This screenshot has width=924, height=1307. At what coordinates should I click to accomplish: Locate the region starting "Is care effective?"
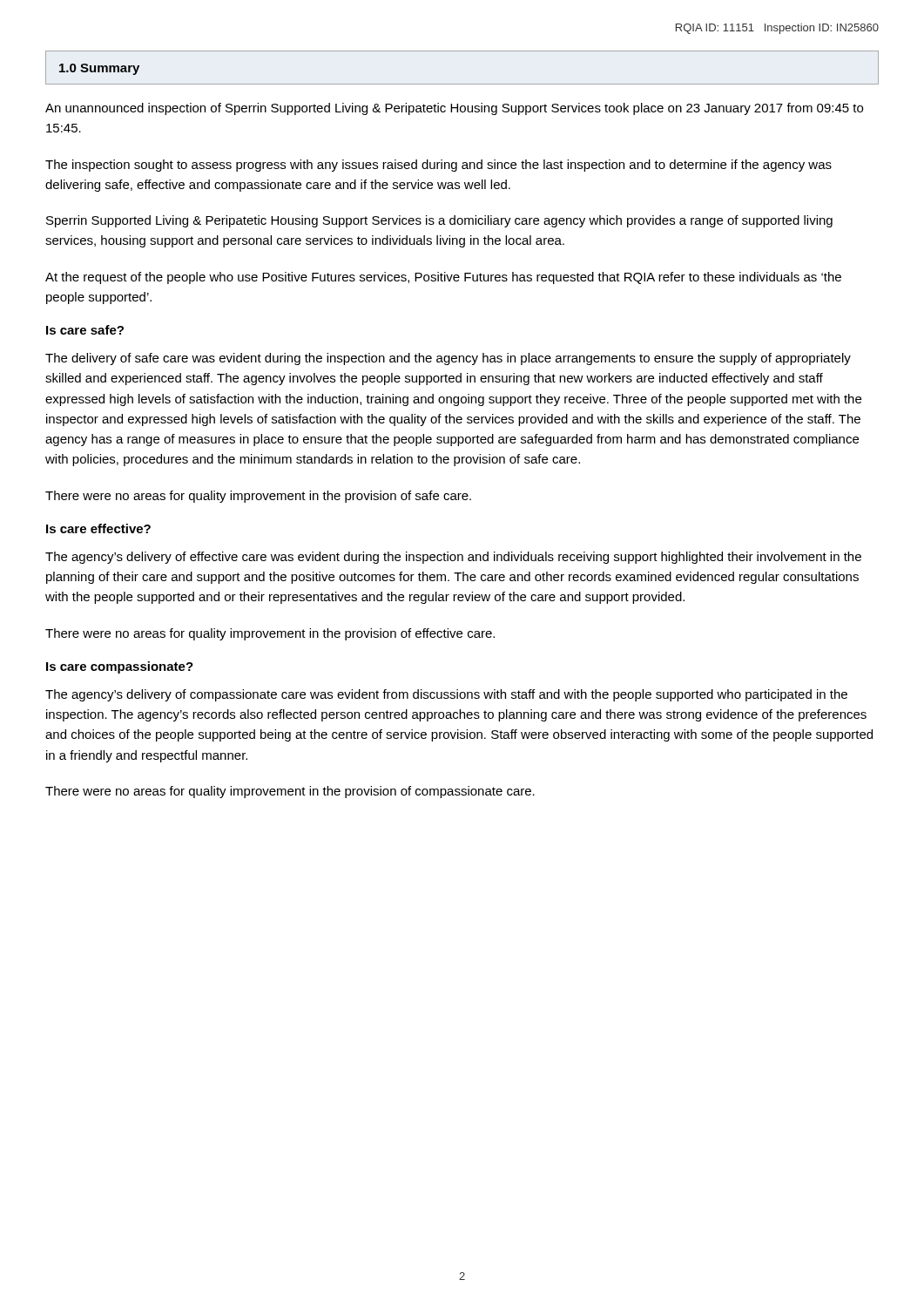coord(98,528)
